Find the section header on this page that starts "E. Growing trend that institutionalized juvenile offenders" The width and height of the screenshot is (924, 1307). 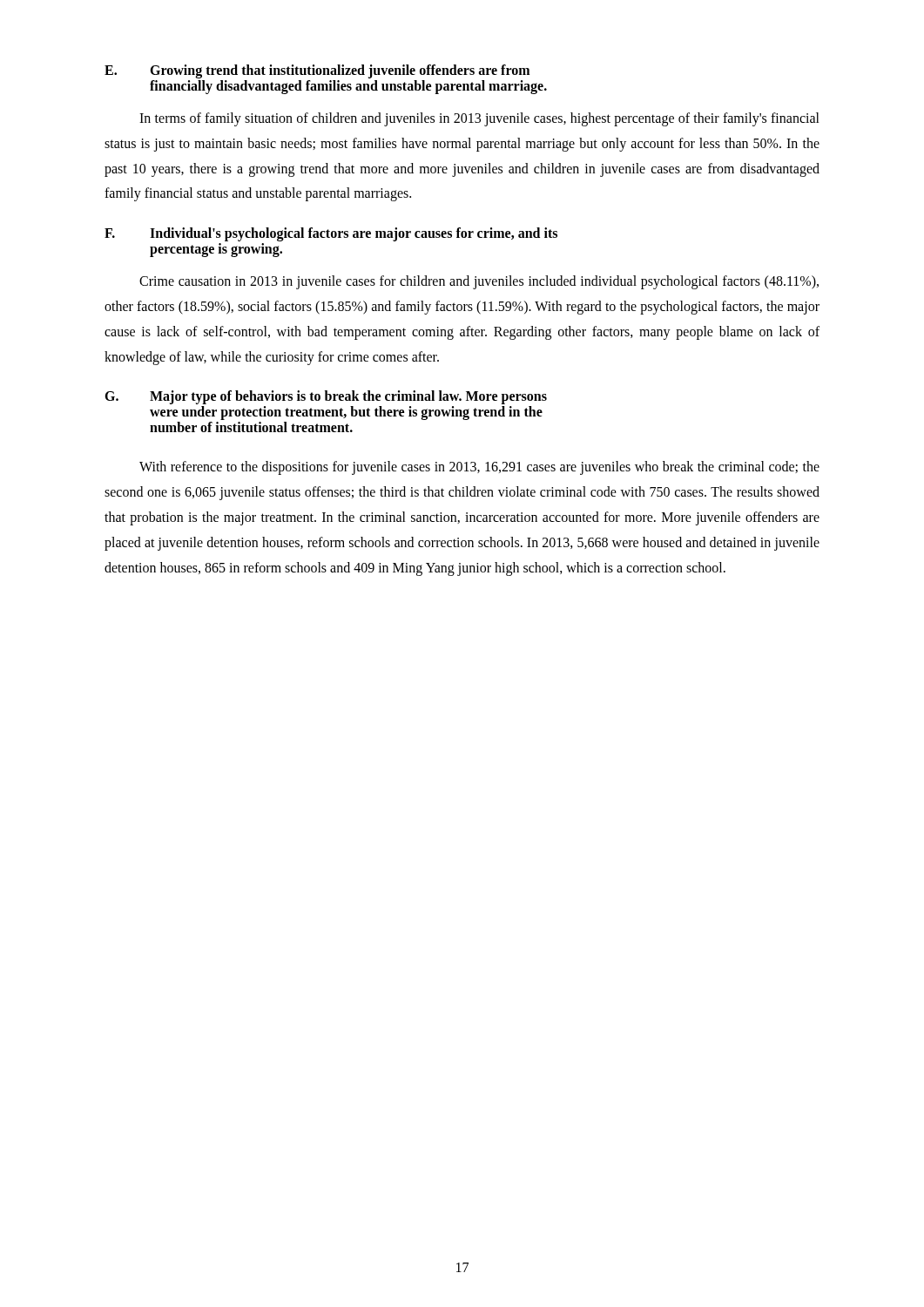[462, 78]
